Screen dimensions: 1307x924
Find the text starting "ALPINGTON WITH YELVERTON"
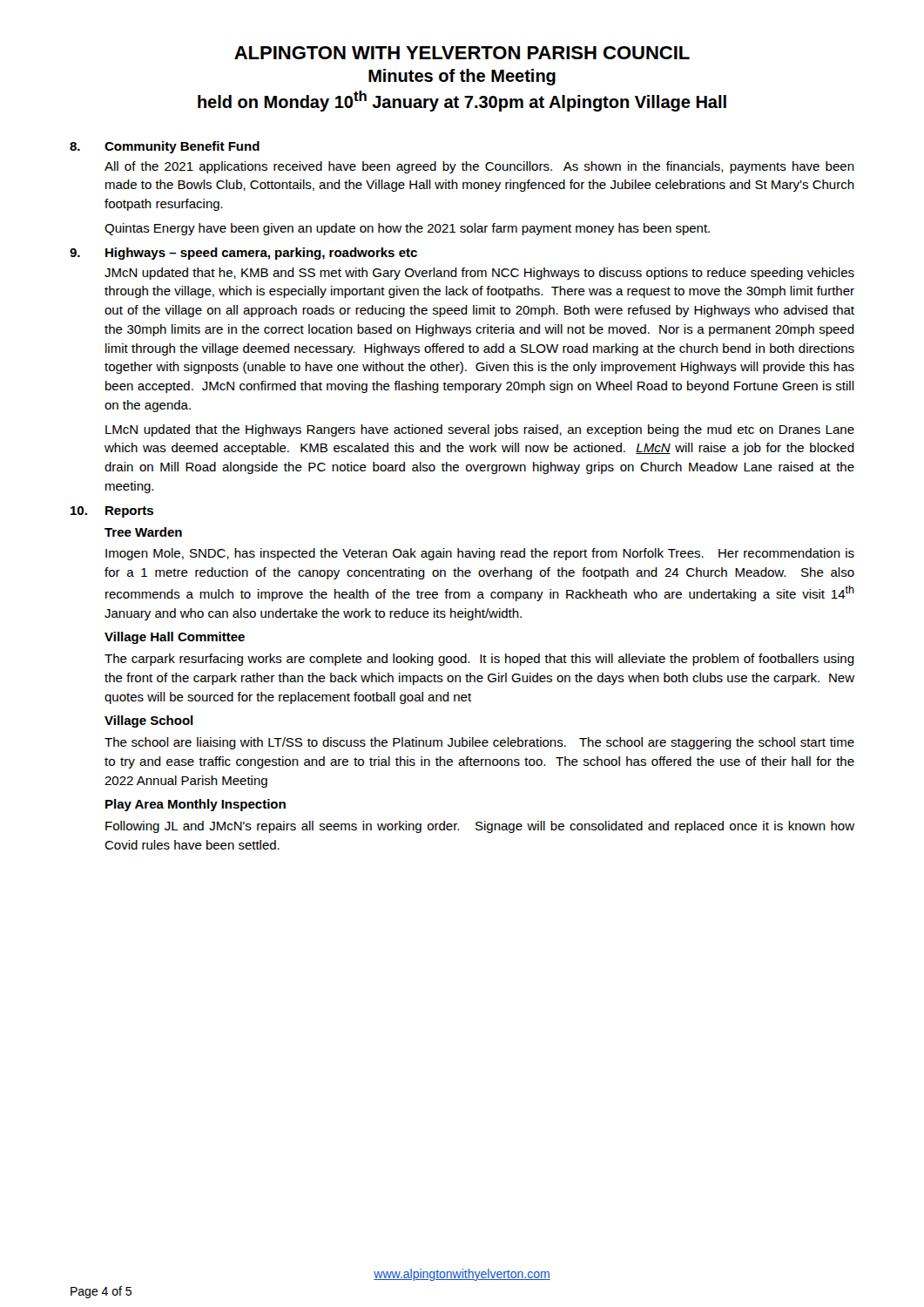[462, 77]
